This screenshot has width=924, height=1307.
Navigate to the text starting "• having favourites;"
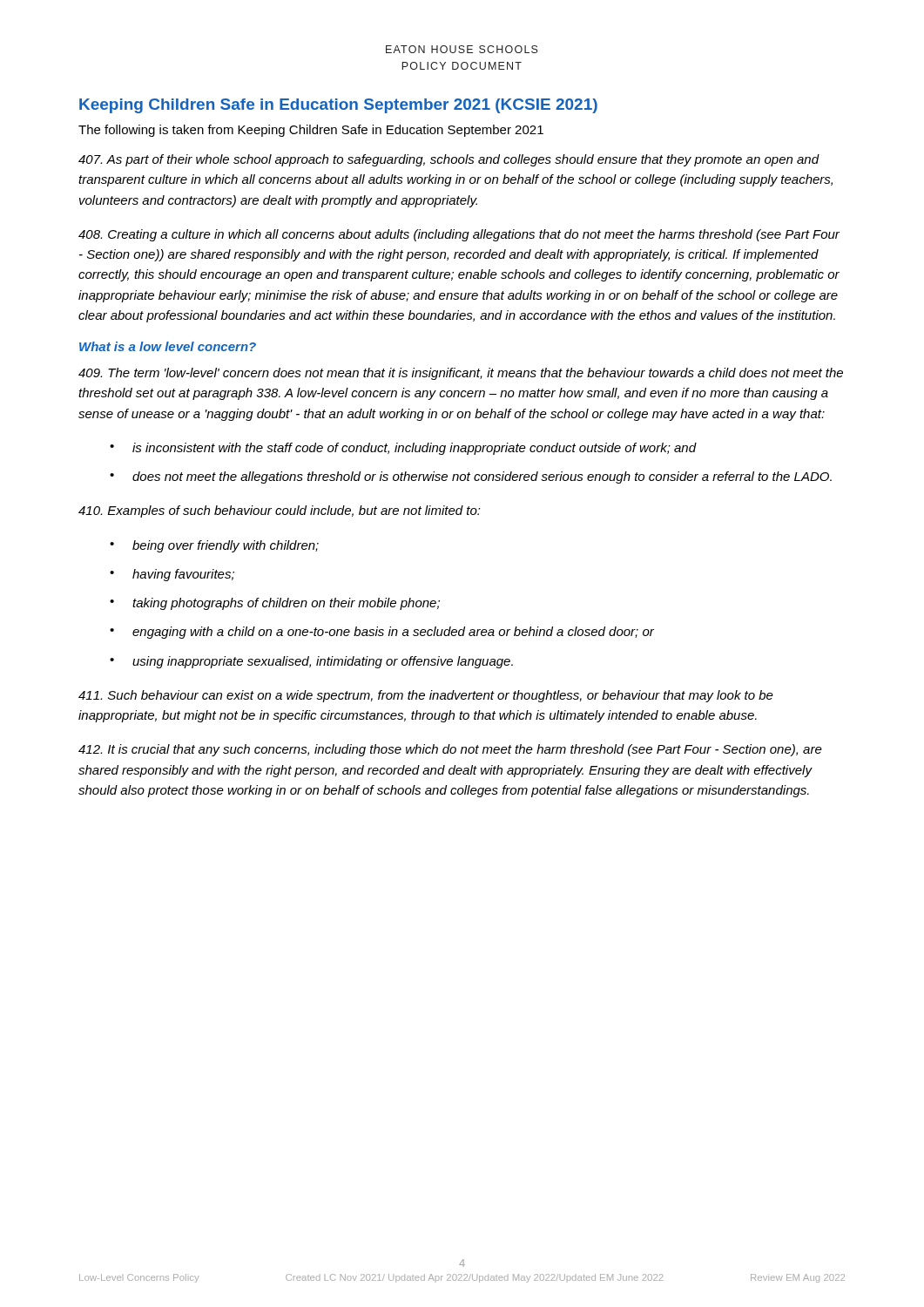pos(172,574)
